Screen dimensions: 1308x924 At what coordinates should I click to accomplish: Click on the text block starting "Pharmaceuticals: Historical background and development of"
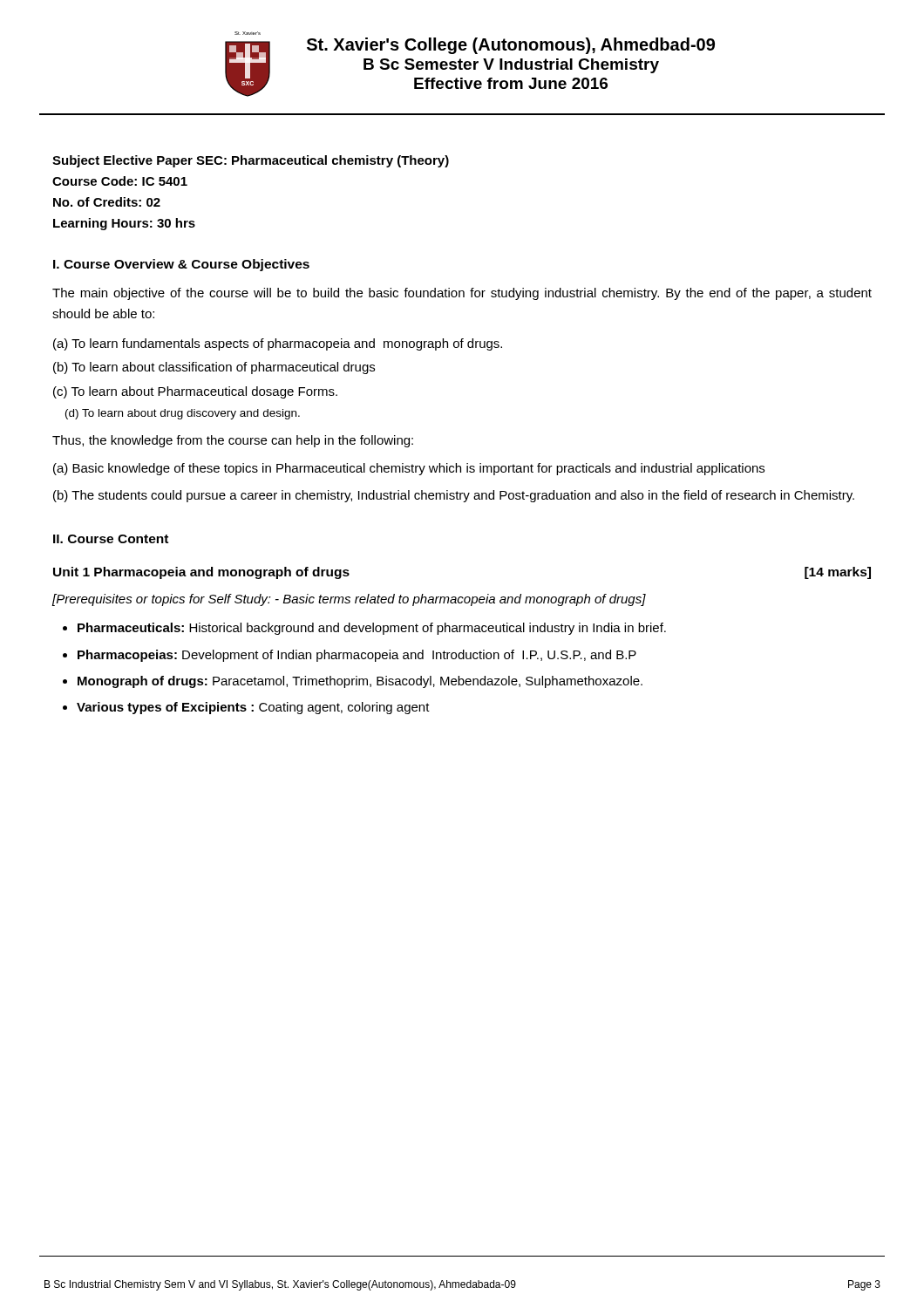pyautogui.click(x=372, y=628)
